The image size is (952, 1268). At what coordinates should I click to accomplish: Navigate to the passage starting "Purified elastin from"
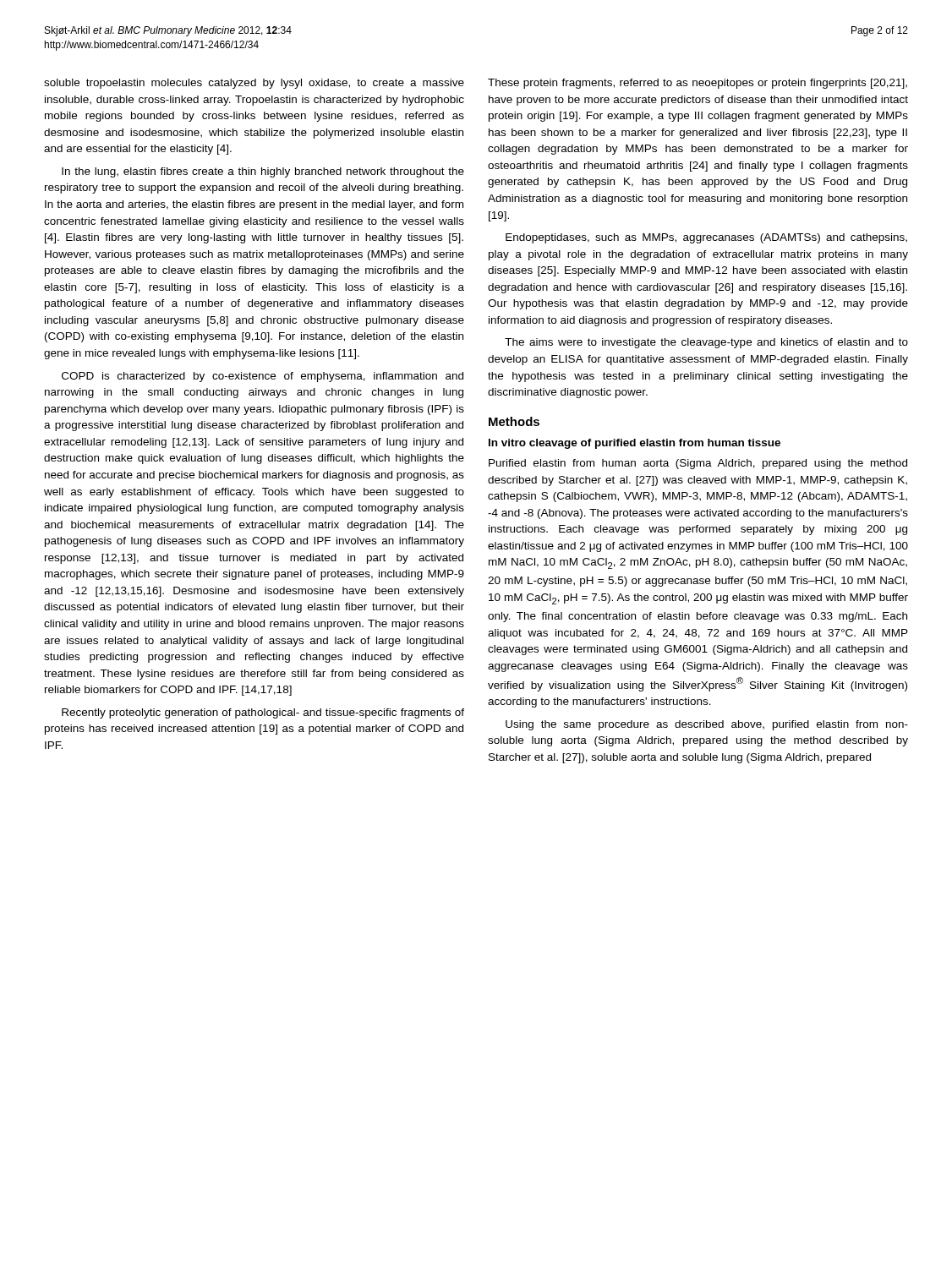(x=698, y=582)
